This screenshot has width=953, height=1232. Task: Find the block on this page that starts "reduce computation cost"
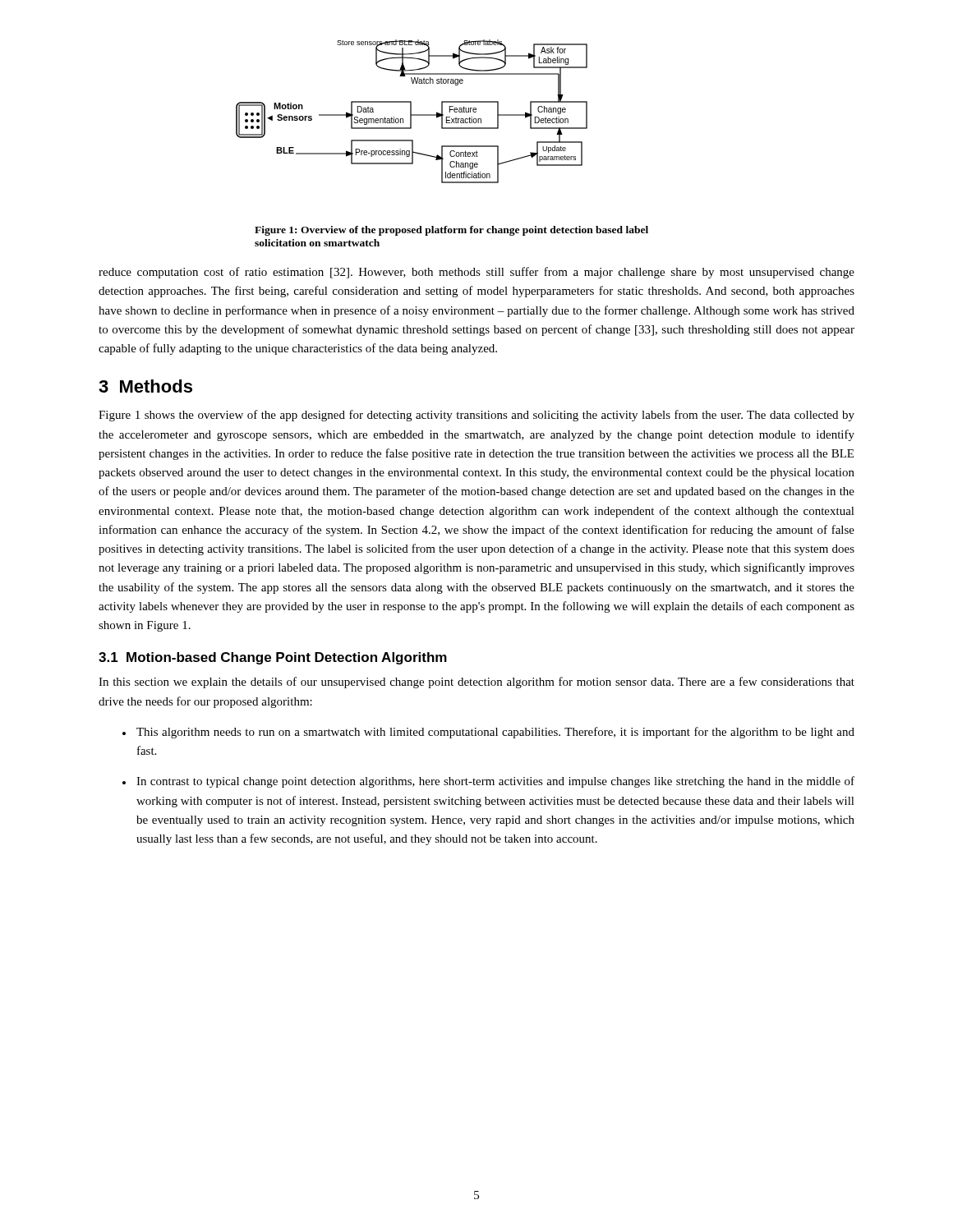pos(476,310)
